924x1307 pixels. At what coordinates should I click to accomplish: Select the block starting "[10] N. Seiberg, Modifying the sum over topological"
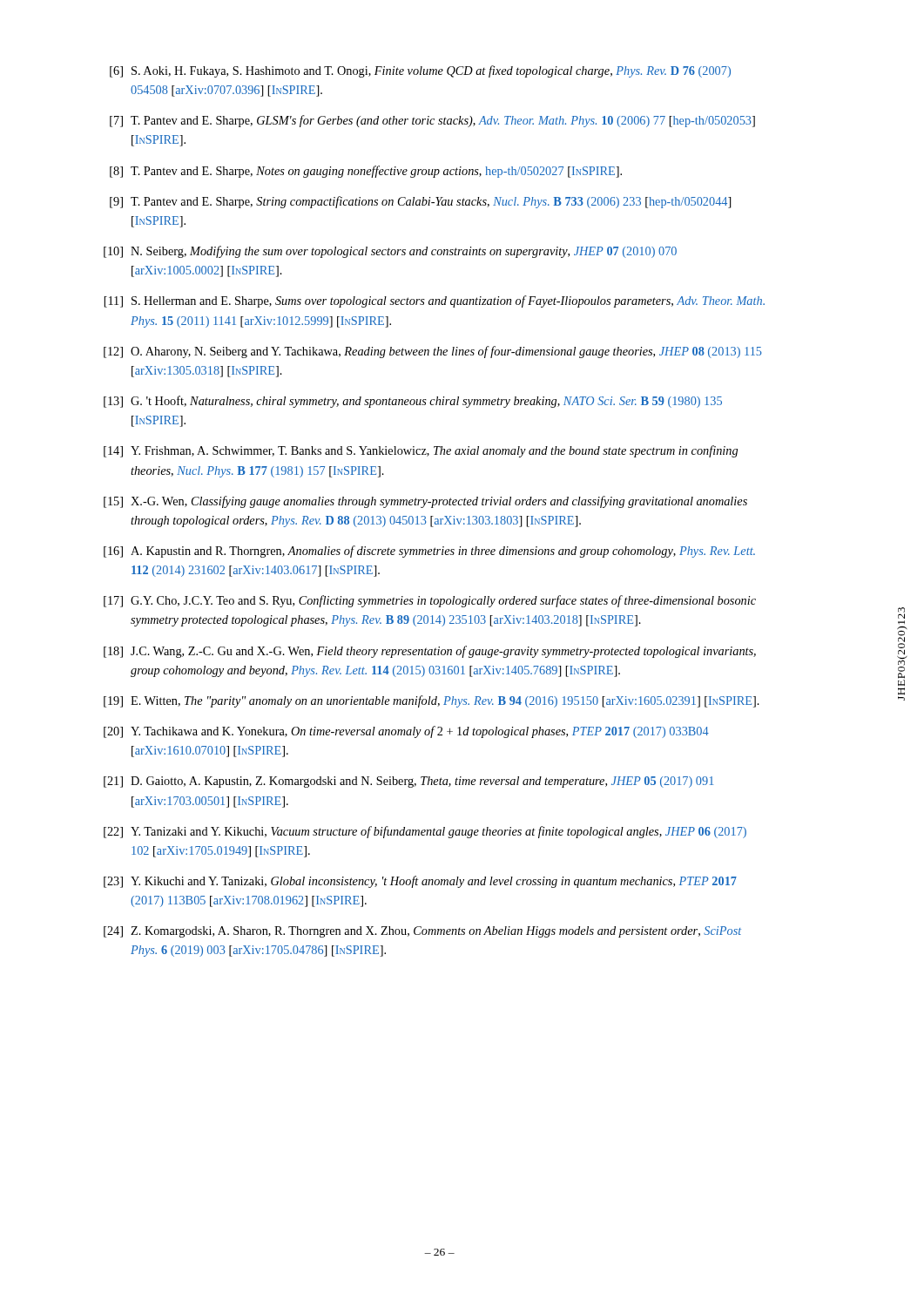[427, 261]
